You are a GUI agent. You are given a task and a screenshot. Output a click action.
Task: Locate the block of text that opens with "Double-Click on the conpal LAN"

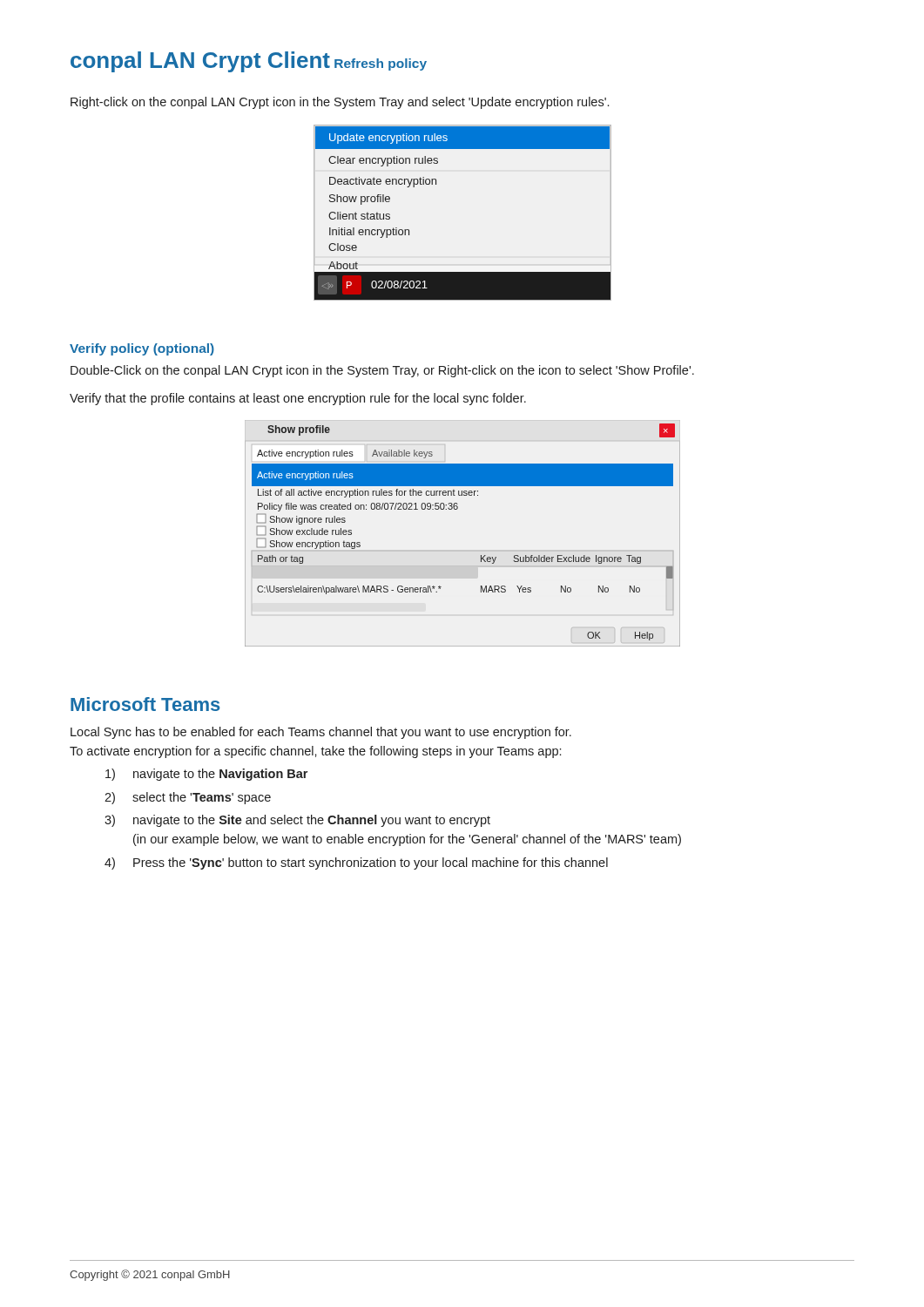(462, 371)
